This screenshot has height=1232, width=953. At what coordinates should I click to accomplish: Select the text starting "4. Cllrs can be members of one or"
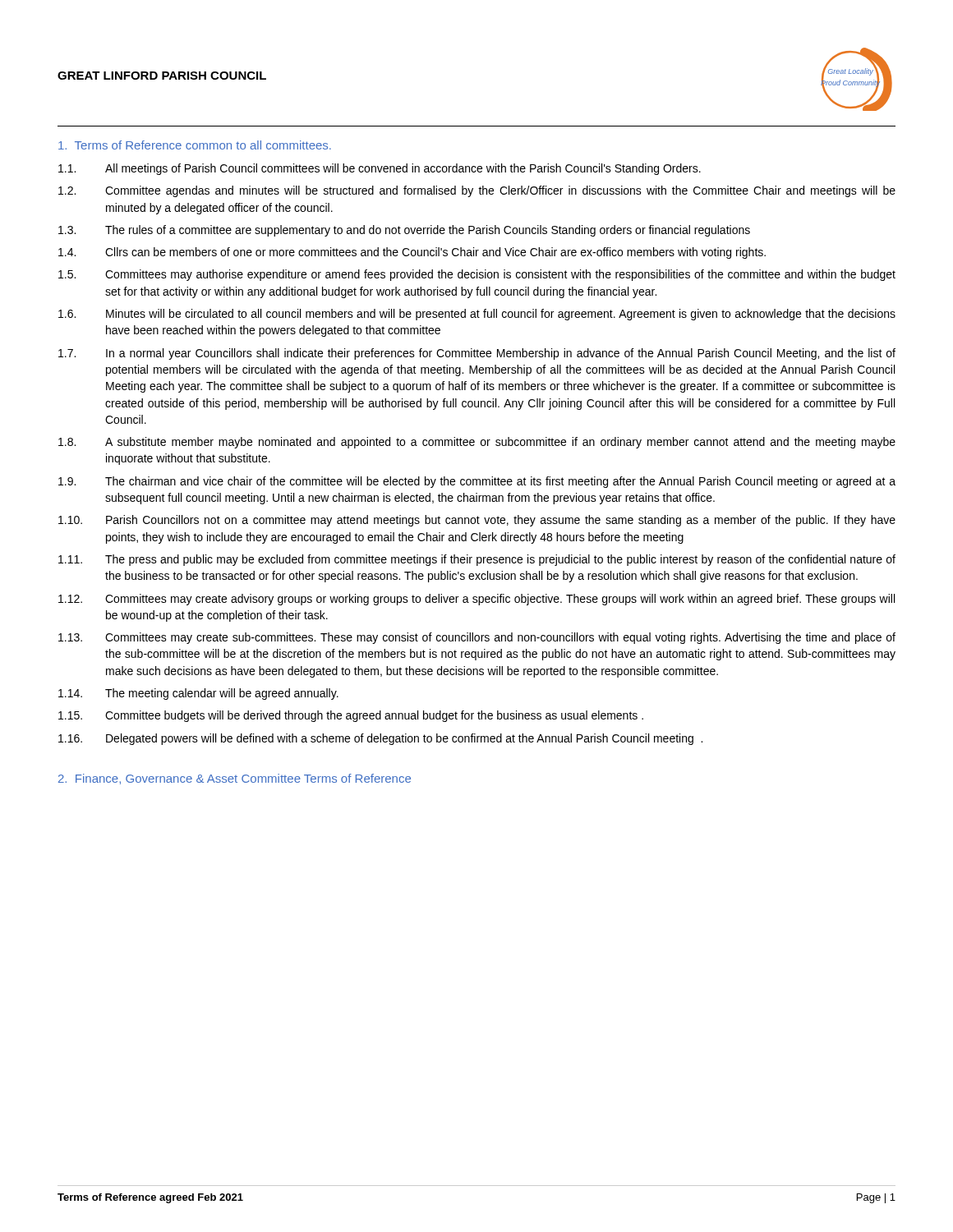pos(476,252)
